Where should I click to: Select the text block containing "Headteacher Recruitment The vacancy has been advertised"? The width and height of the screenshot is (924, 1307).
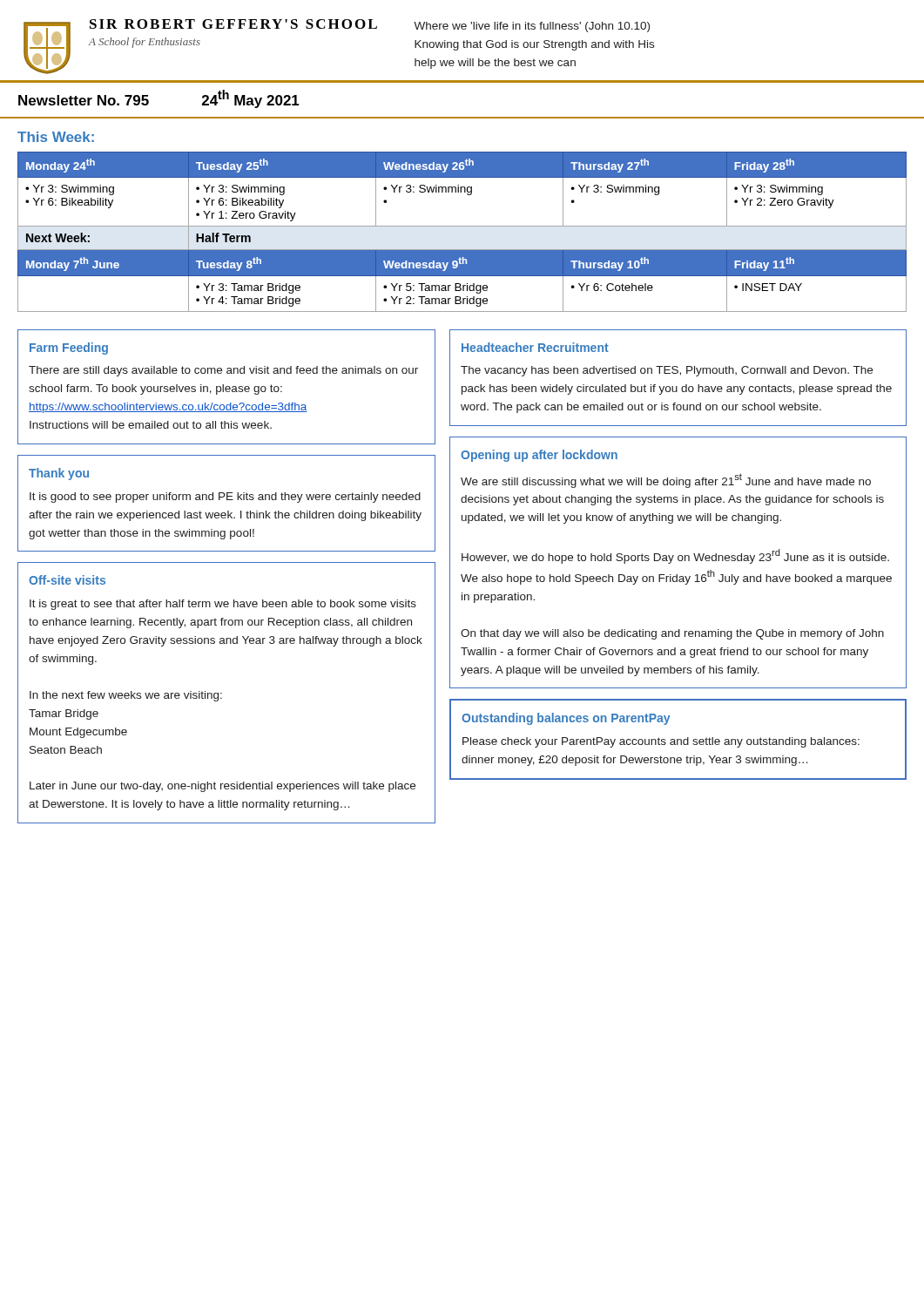click(x=678, y=376)
